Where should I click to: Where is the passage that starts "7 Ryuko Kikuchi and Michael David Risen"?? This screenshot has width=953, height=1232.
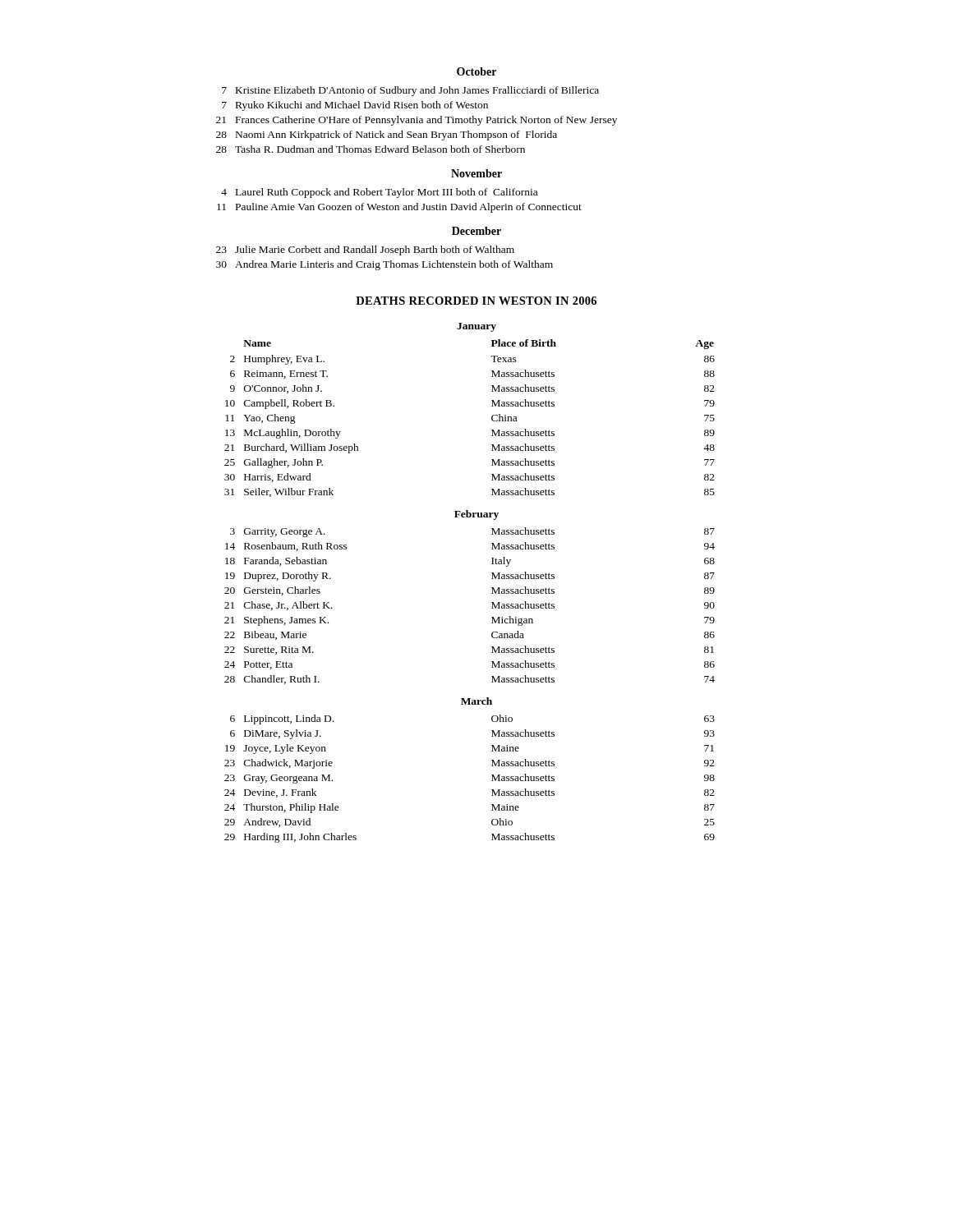coord(476,105)
